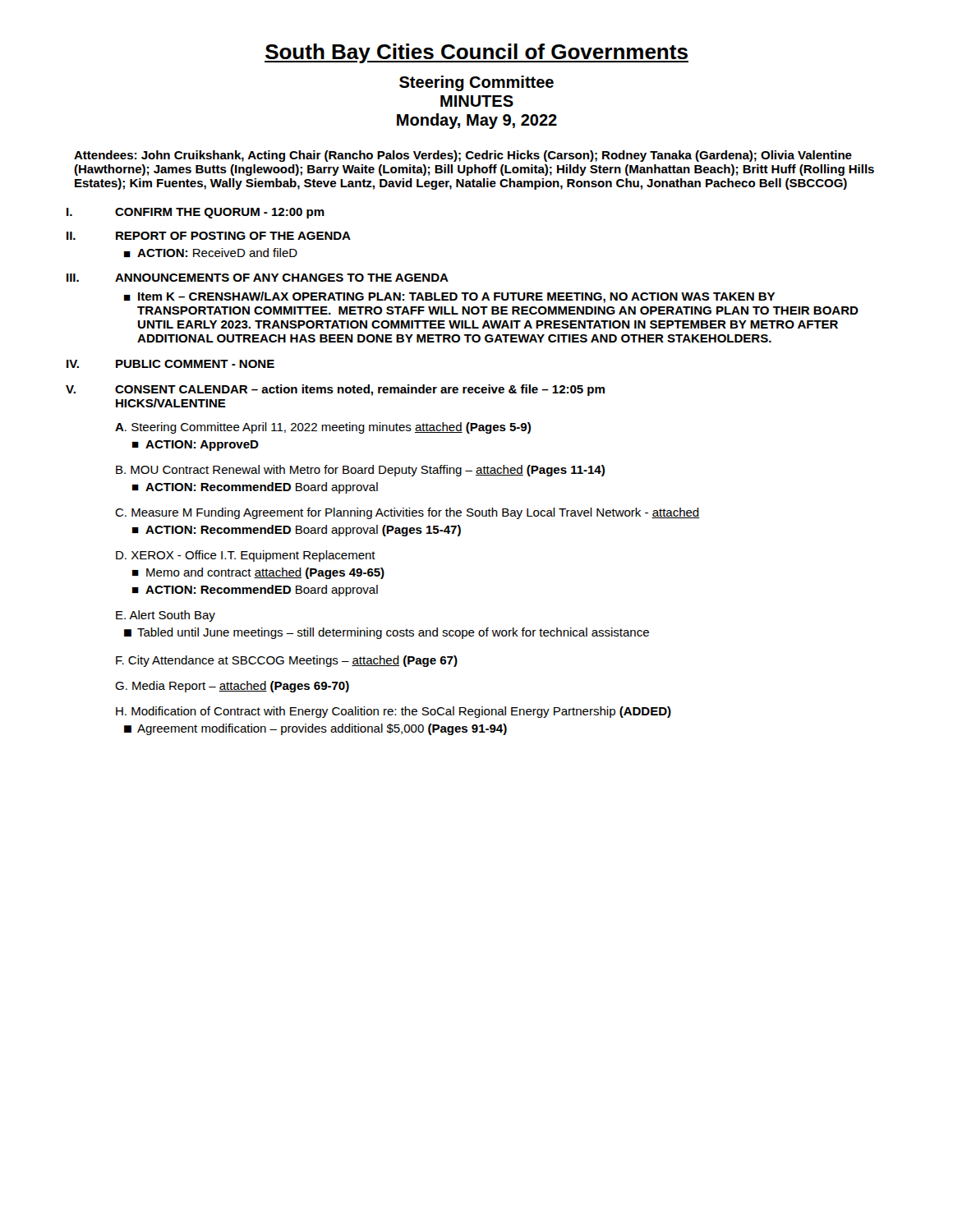
Task: Find the list item that says "III. ANNOUNCEMENTS OF ANY CHANGES TO THE AGENDA"
Action: [476, 308]
